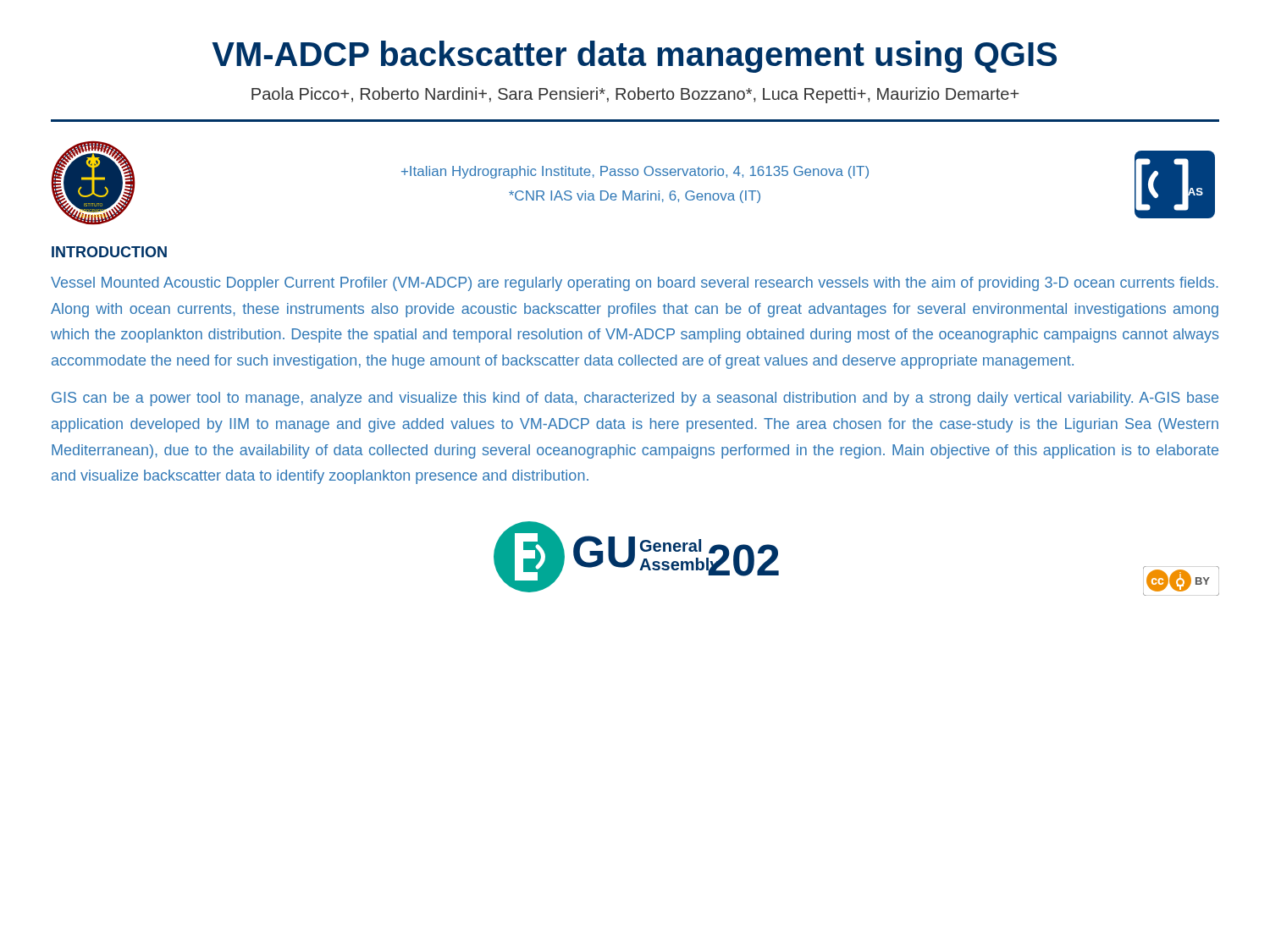1270x952 pixels.
Task: Find the text block that reads "Vessel Mounted Acoustic Doppler Current Profiler"
Action: coord(635,321)
